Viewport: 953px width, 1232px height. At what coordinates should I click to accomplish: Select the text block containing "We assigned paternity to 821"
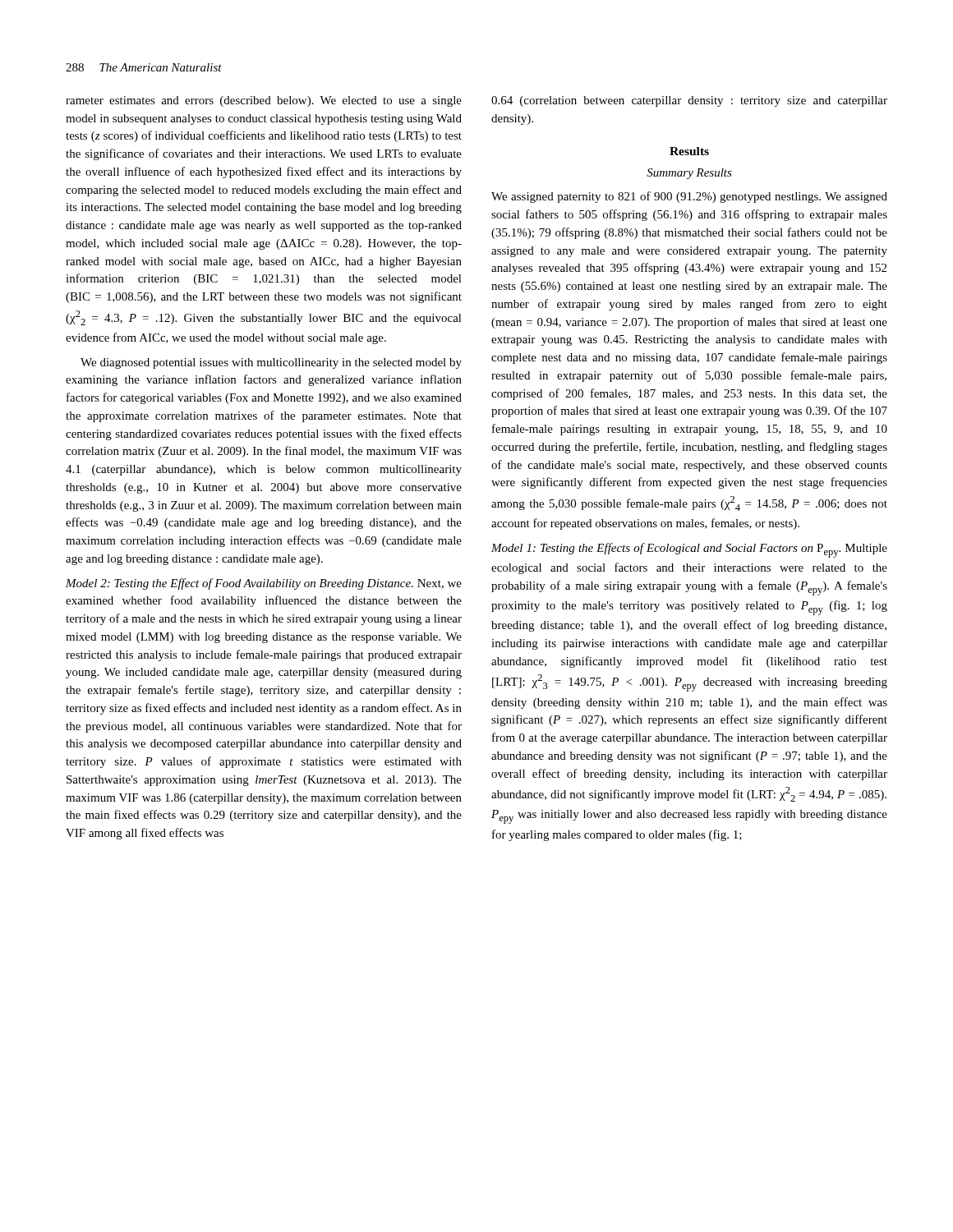click(689, 361)
